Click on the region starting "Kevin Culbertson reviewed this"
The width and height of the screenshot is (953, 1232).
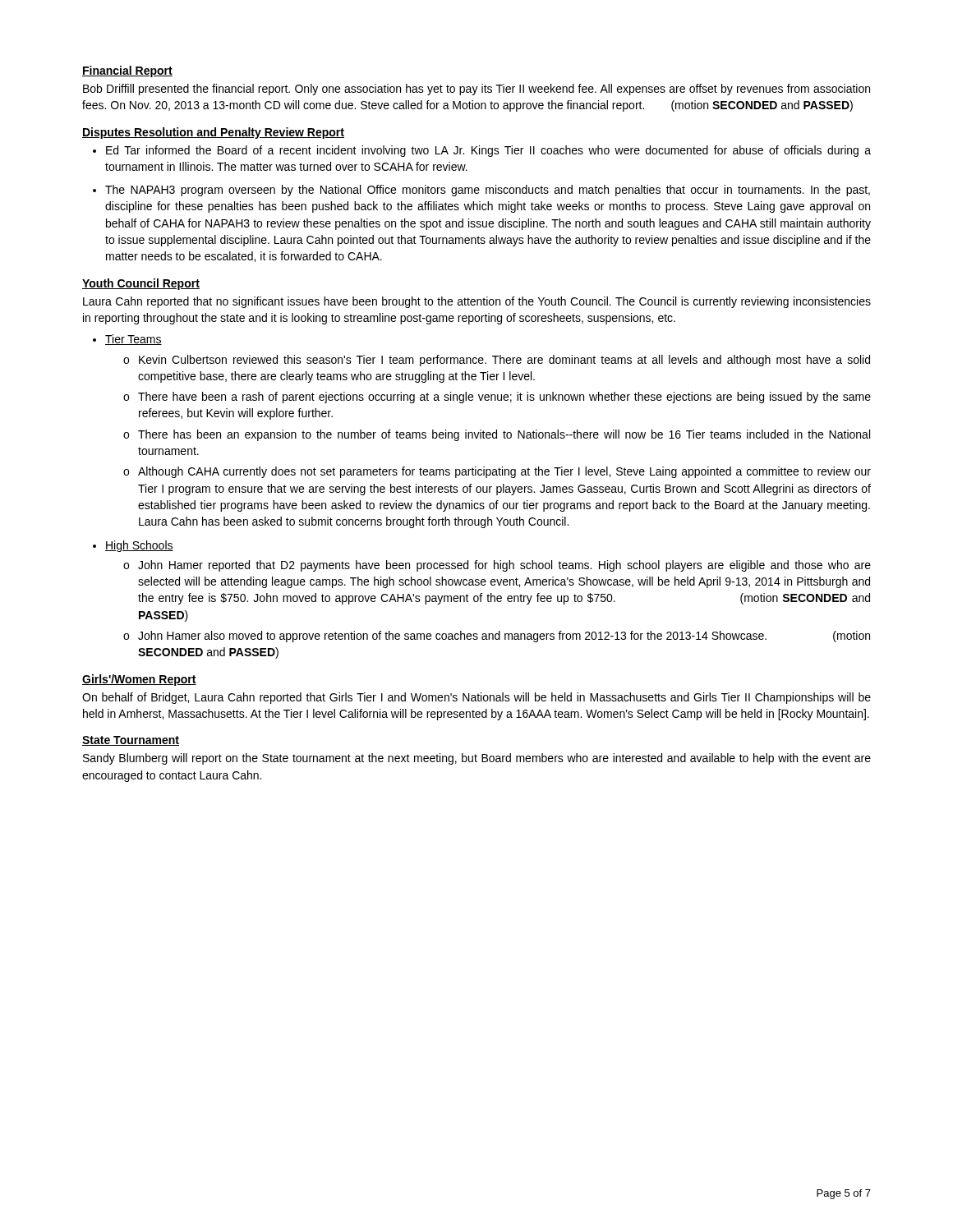pos(504,368)
